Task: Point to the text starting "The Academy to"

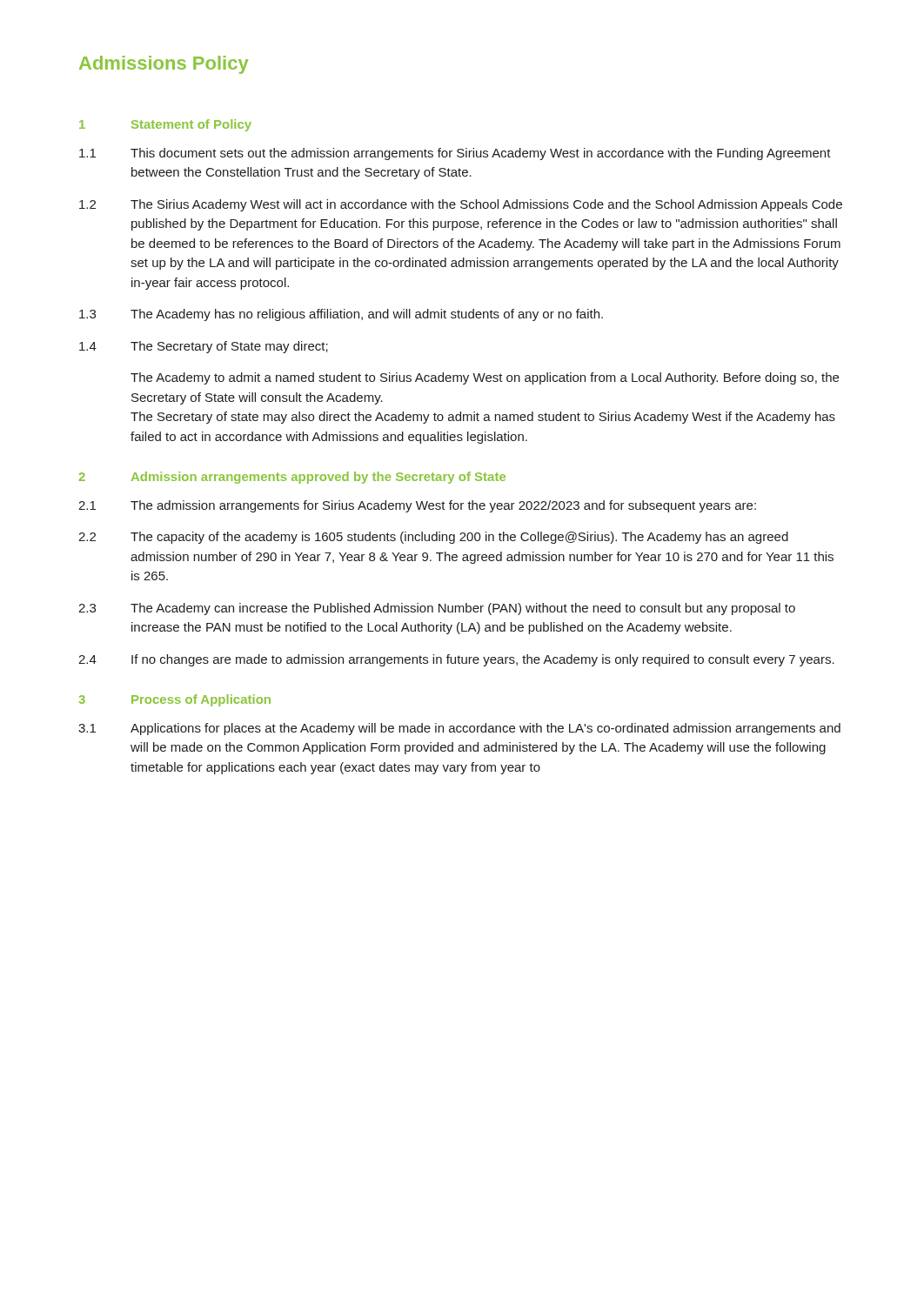Action: 488,407
